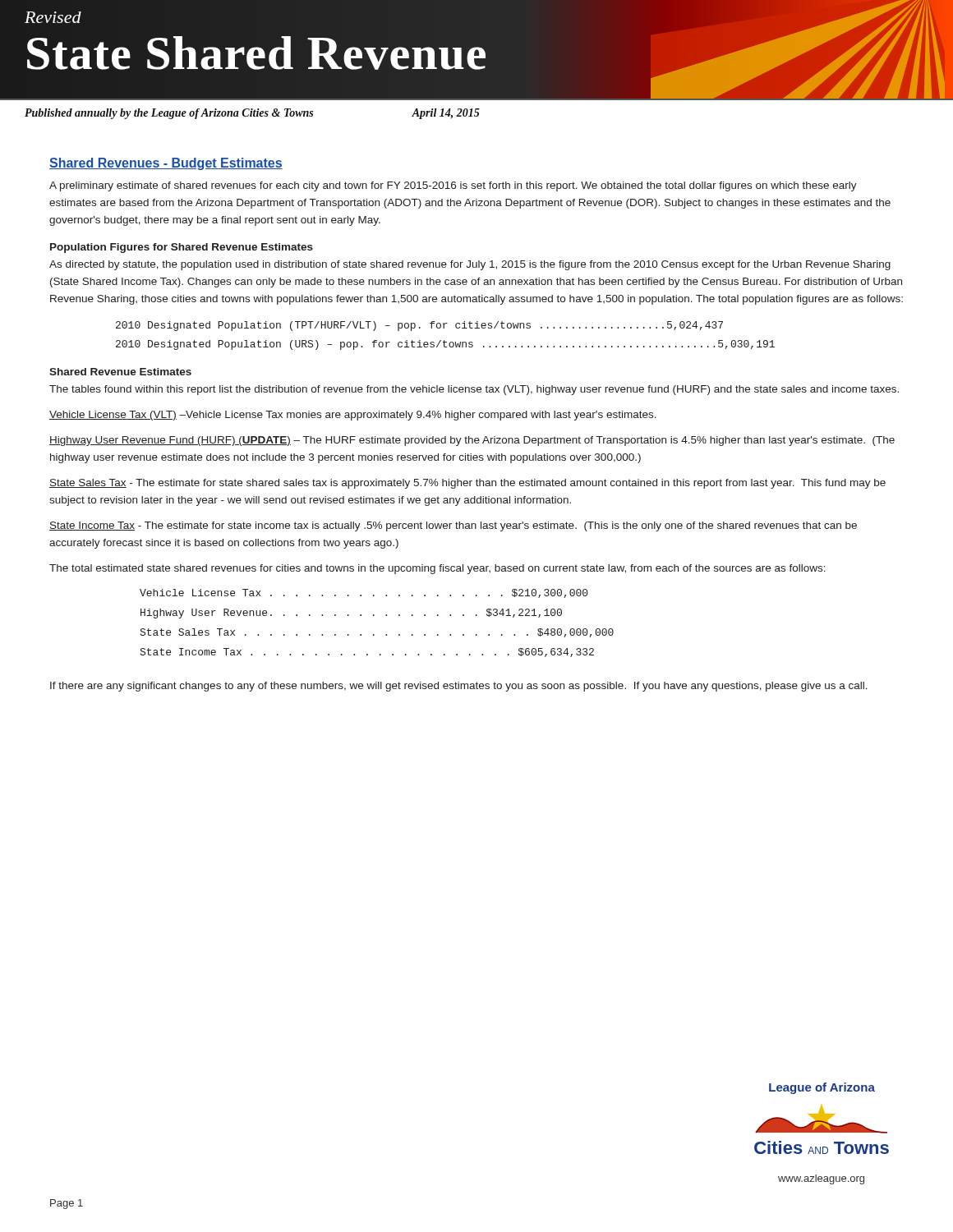Find the list item that reads "Highway User Revenue. ."

coord(351,613)
